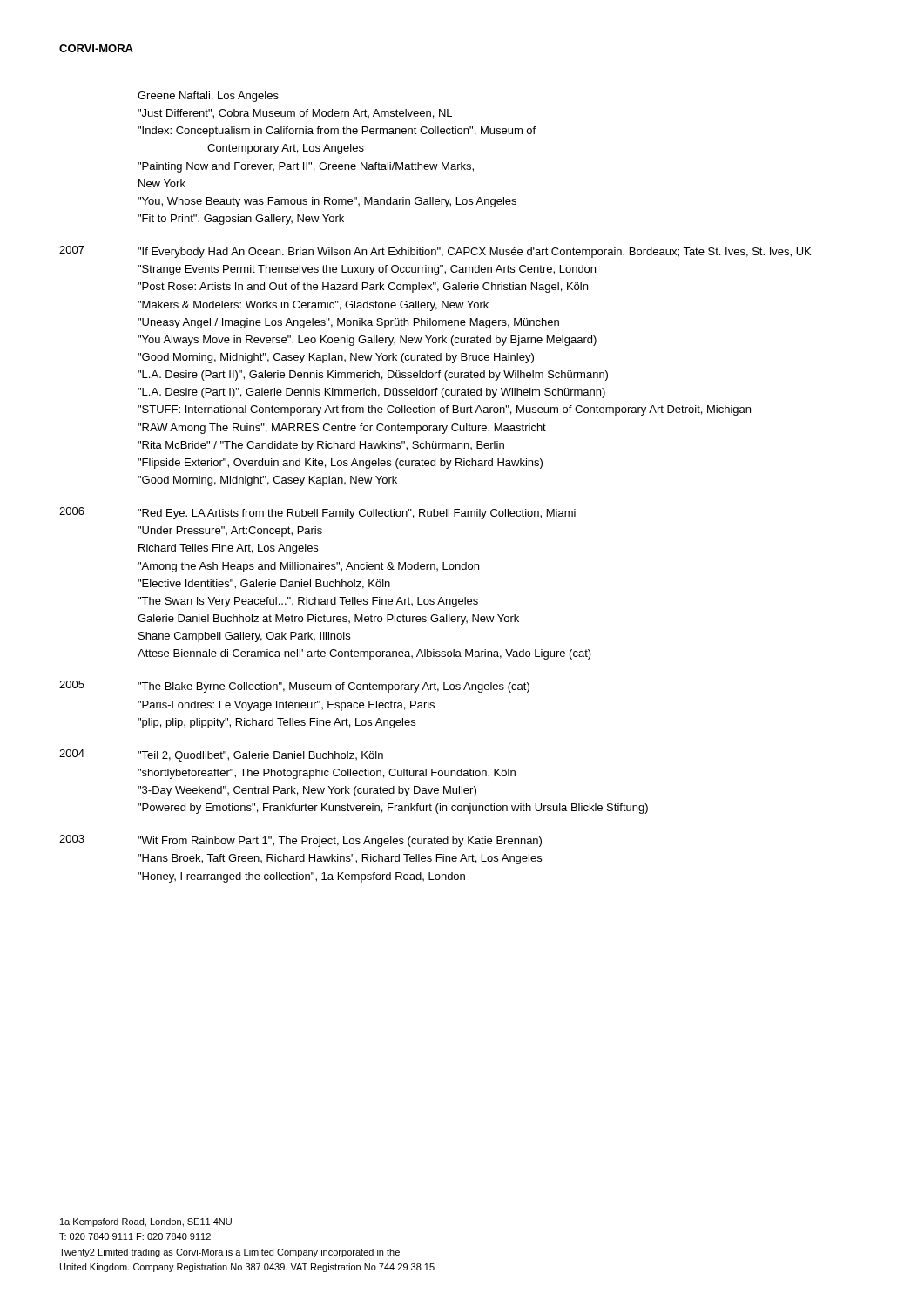Find the passage starting "2003 "Wit From Rainbow"
The image size is (924, 1307).
click(x=462, y=859)
